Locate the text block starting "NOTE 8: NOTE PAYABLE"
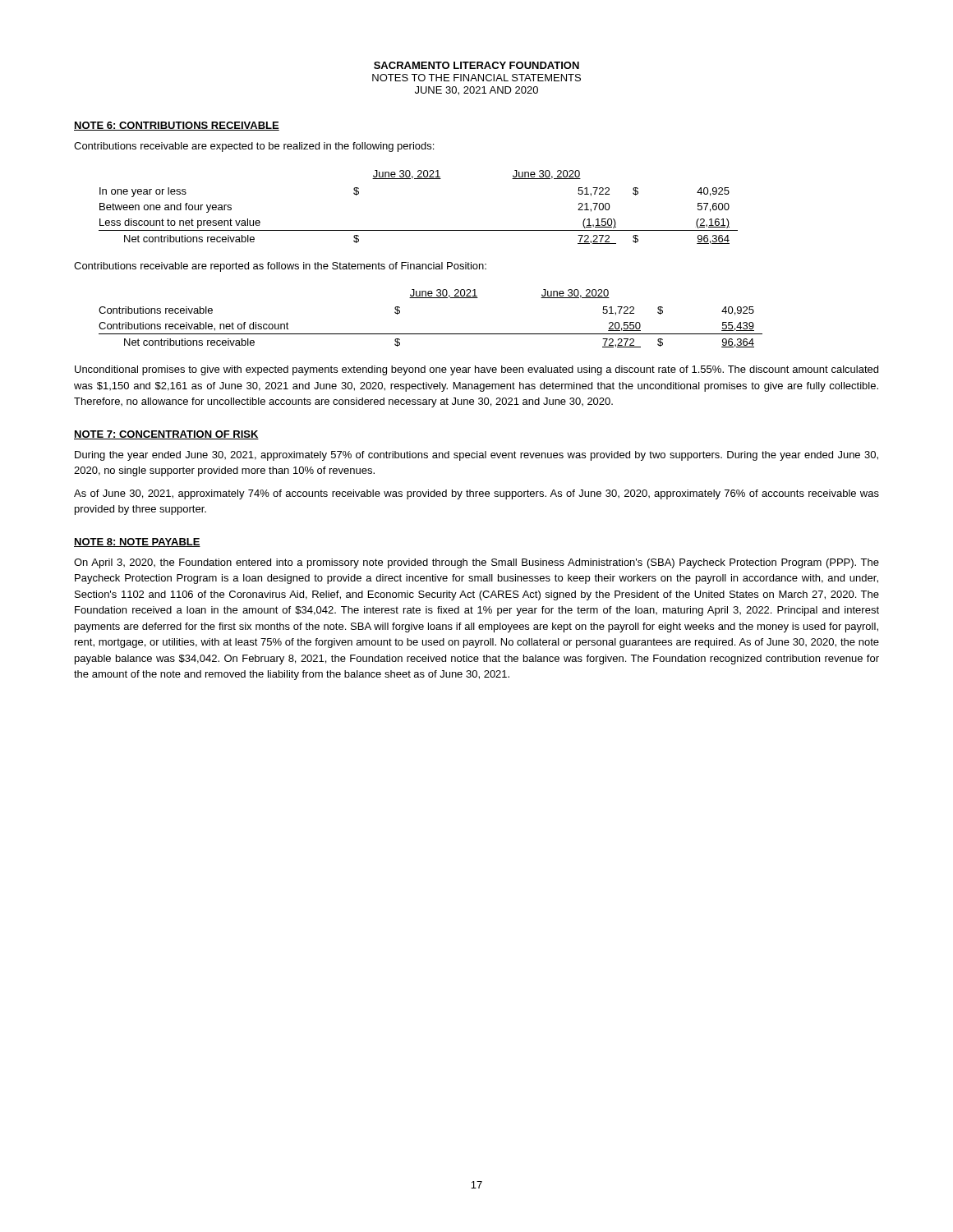Viewport: 953px width, 1232px height. coord(137,541)
